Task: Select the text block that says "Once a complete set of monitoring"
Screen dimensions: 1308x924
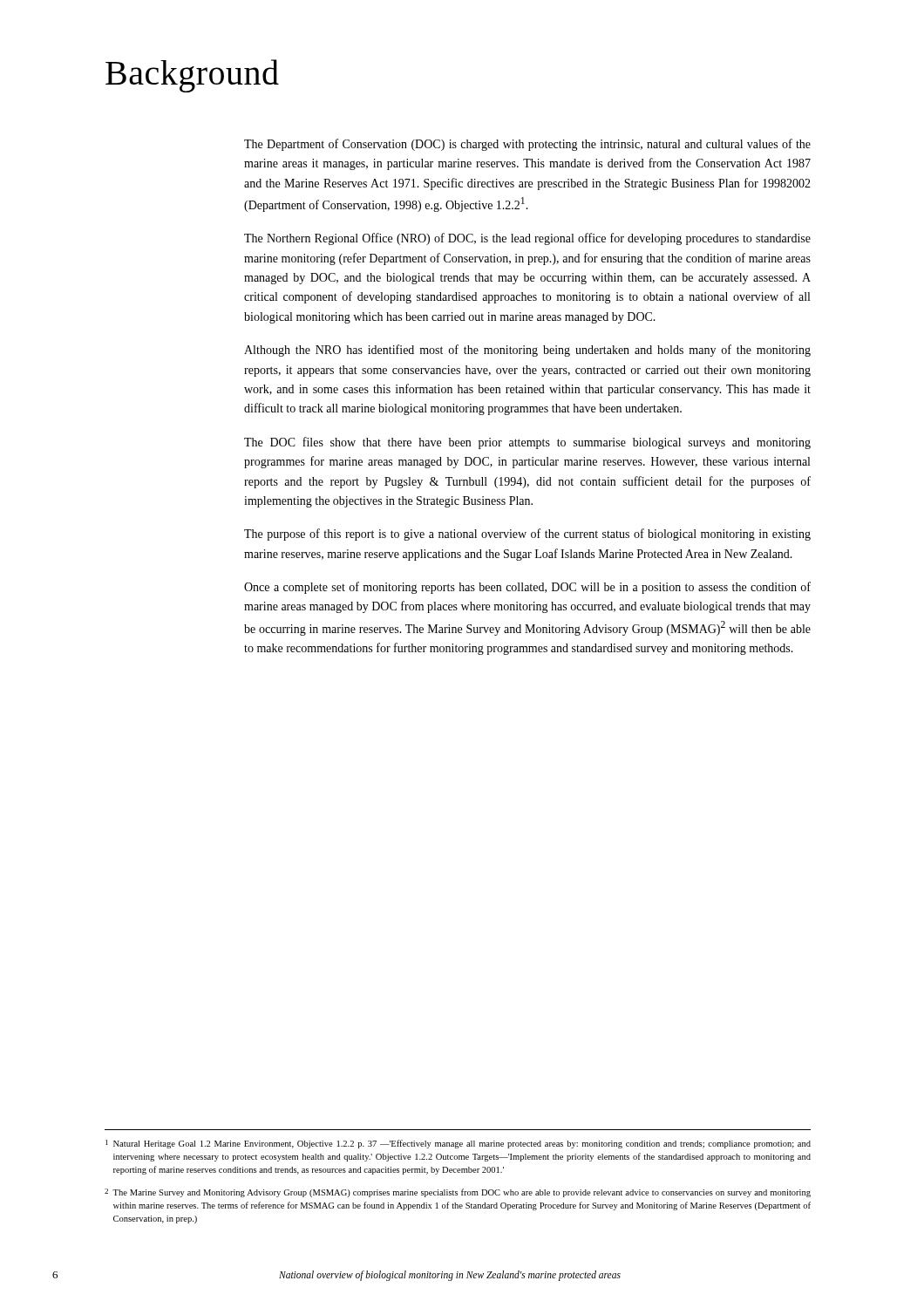Action: [527, 618]
